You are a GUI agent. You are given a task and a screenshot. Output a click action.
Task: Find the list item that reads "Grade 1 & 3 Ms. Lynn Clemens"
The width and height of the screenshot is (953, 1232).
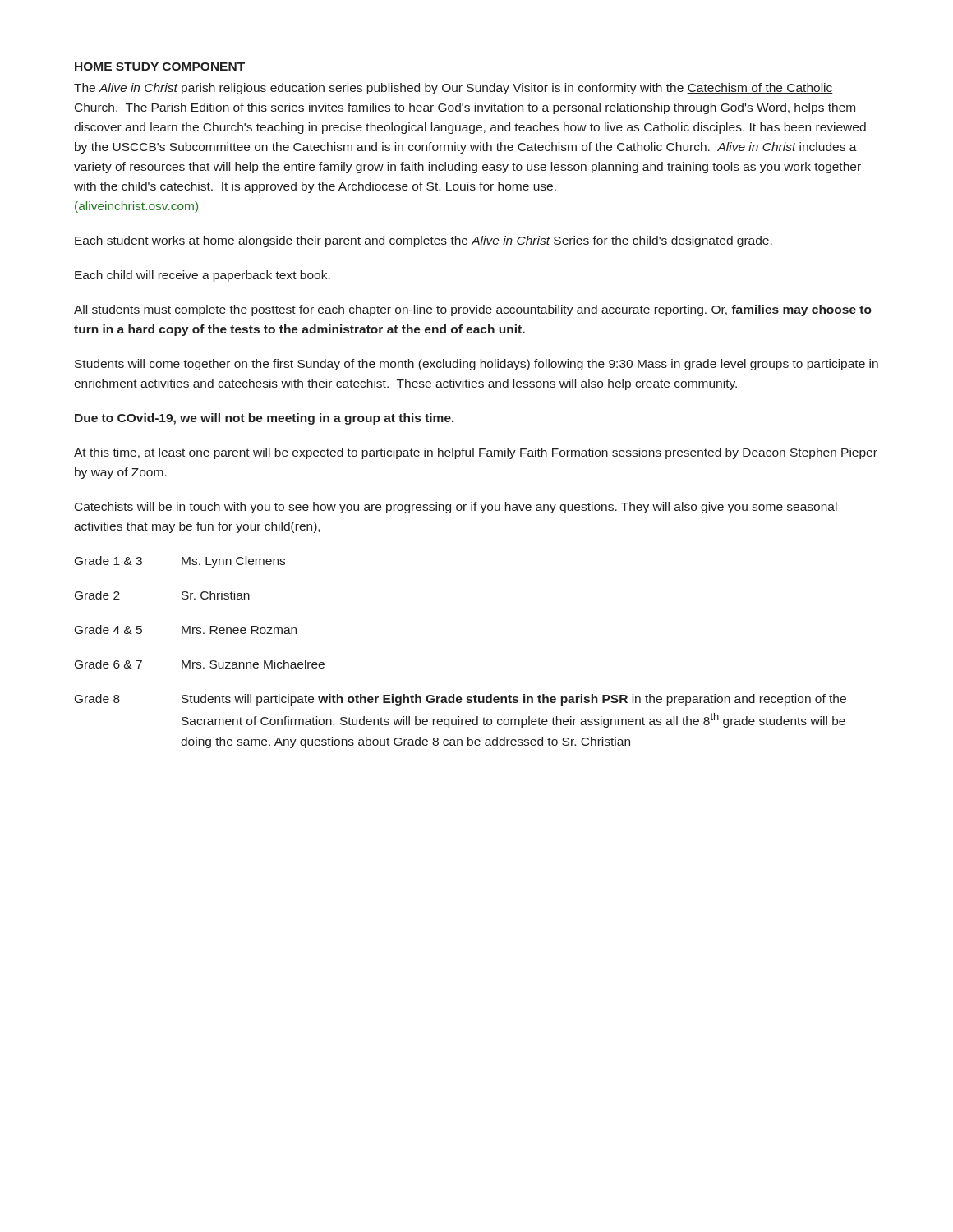(180, 562)
